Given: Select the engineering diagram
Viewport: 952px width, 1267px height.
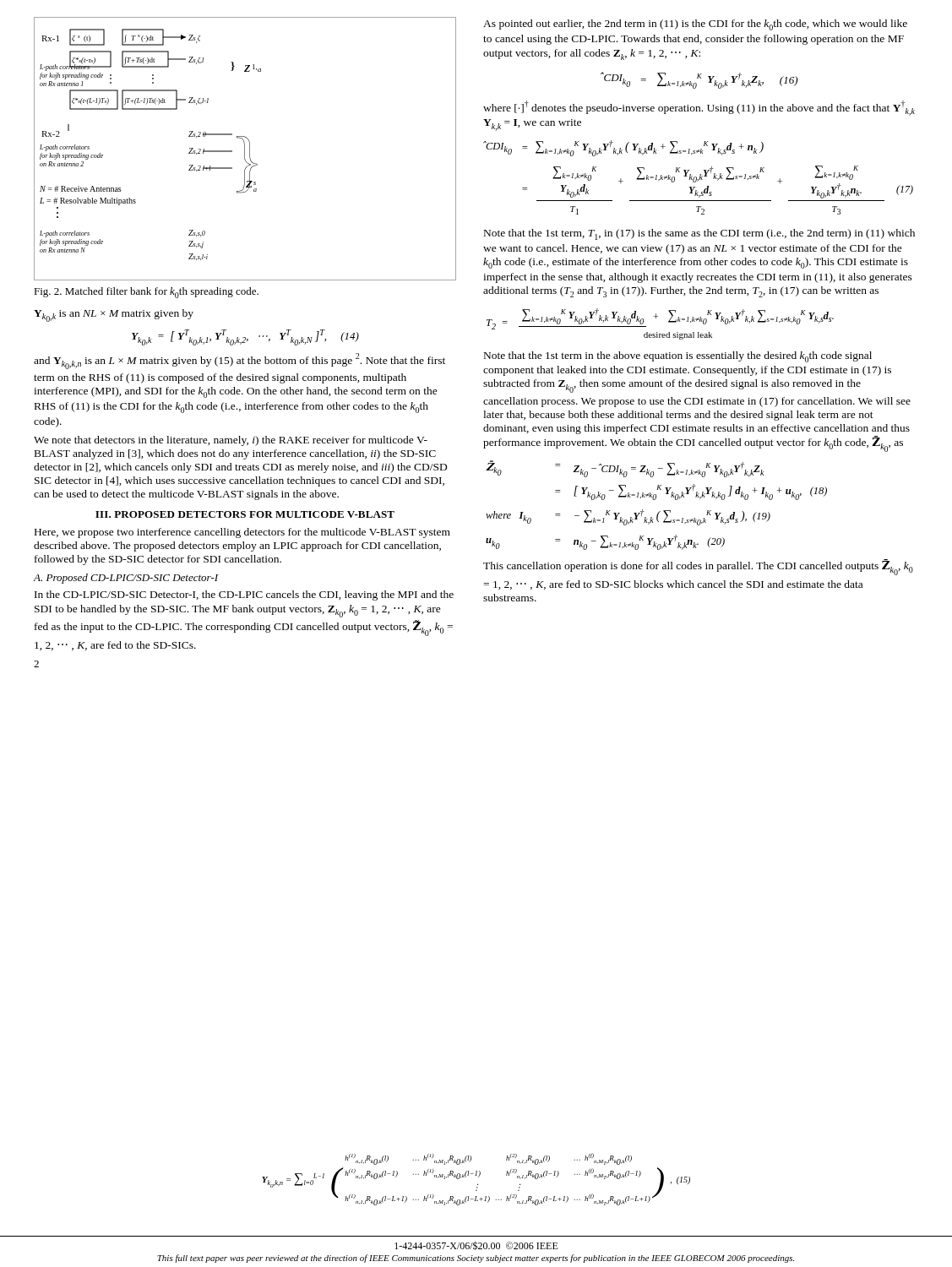Looking at the screenshot, I should coord(245,149).
